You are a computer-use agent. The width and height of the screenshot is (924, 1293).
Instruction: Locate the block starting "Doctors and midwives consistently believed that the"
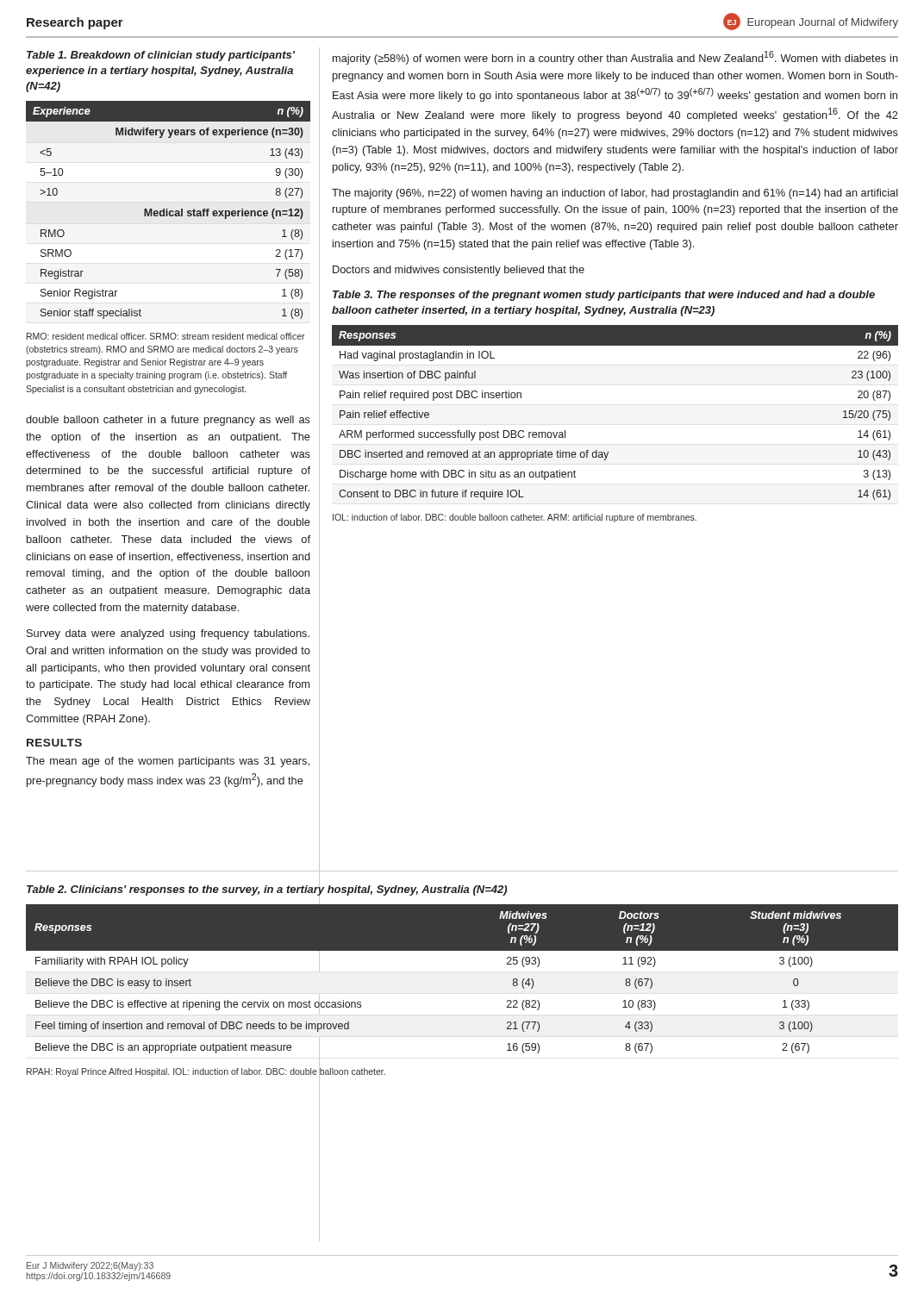pos(458,269)
